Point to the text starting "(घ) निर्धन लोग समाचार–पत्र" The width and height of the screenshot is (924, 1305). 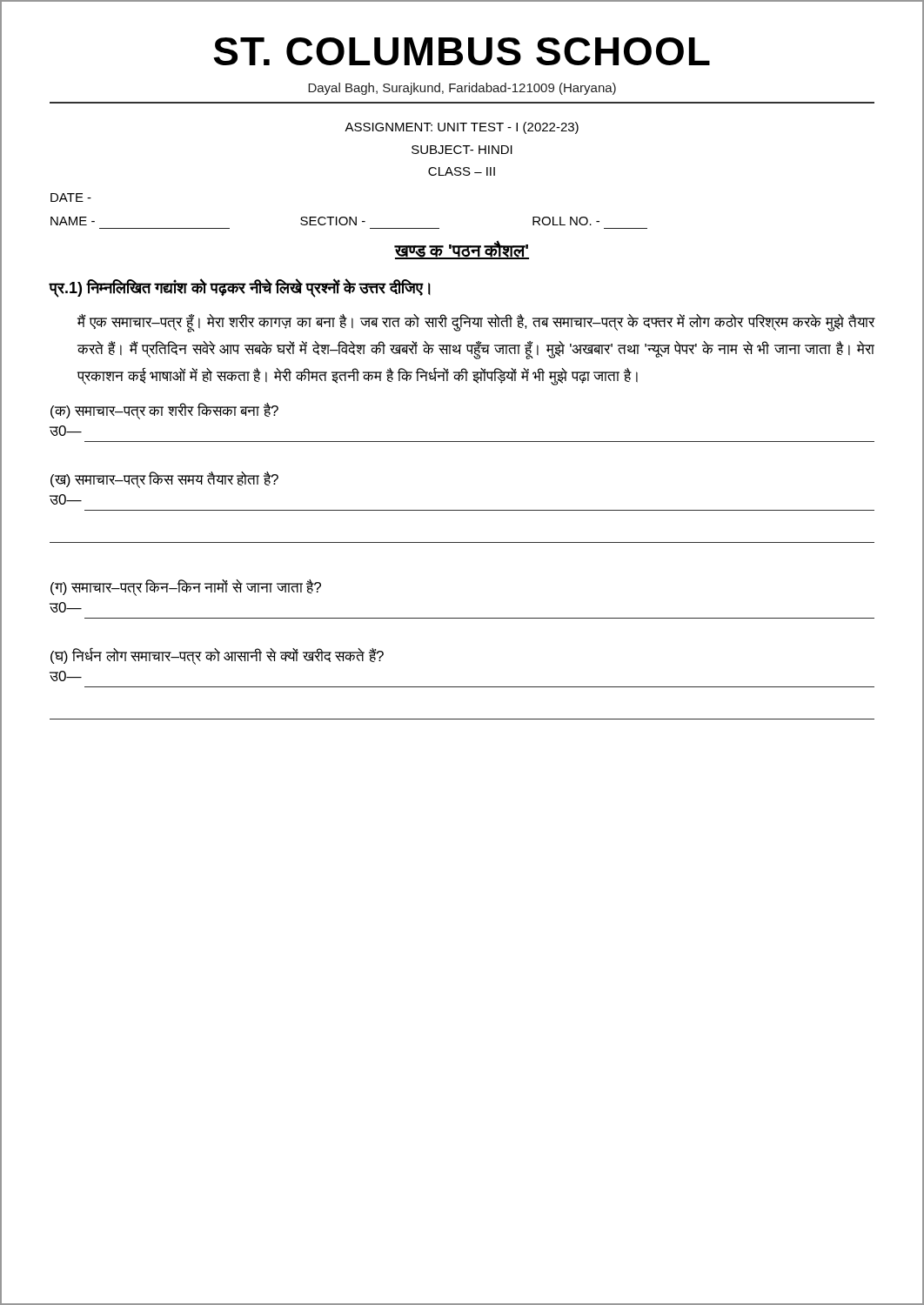coord(217,656)
